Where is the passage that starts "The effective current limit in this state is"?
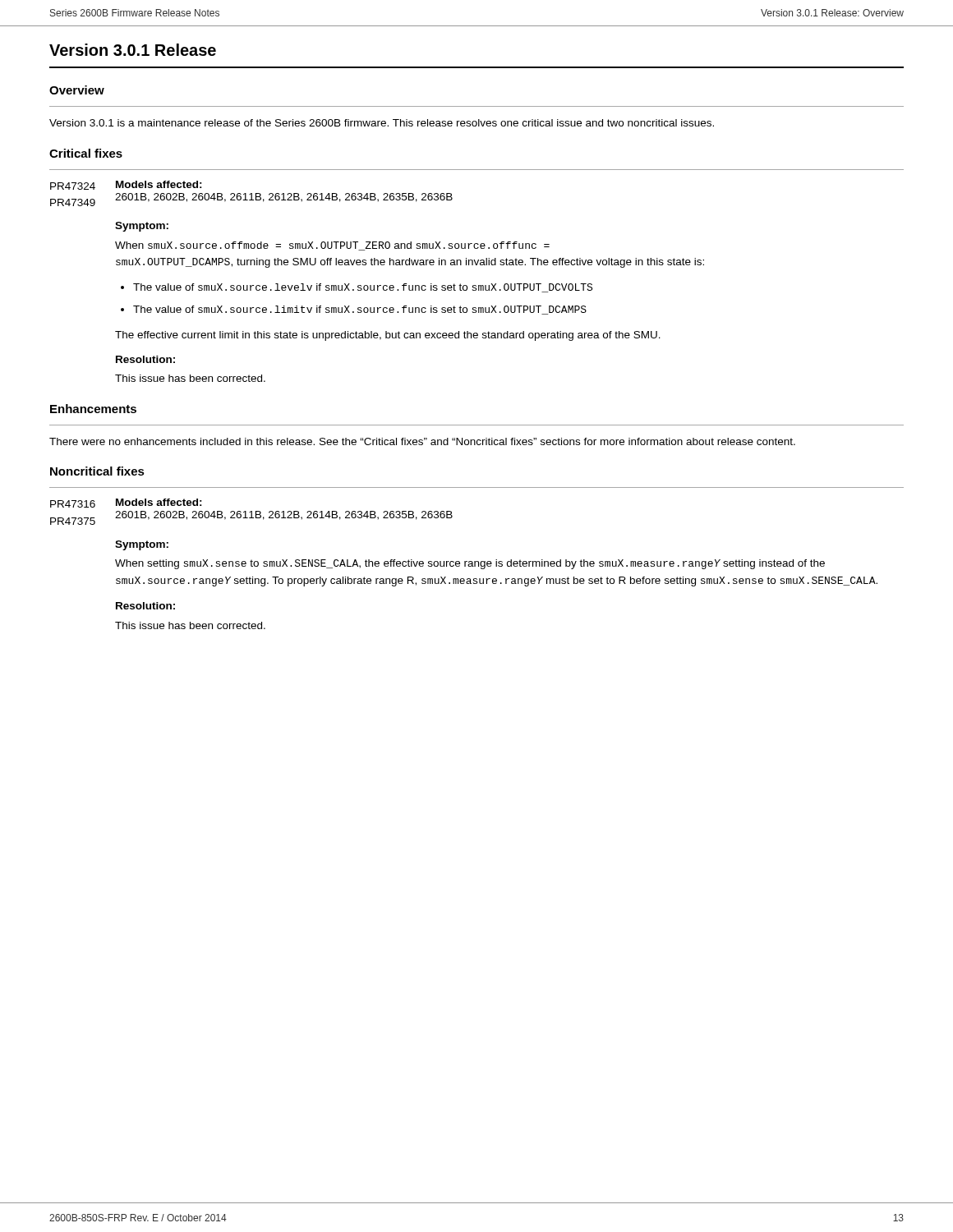The height and width of the screenshot is (1232, 953). point(509,335)
